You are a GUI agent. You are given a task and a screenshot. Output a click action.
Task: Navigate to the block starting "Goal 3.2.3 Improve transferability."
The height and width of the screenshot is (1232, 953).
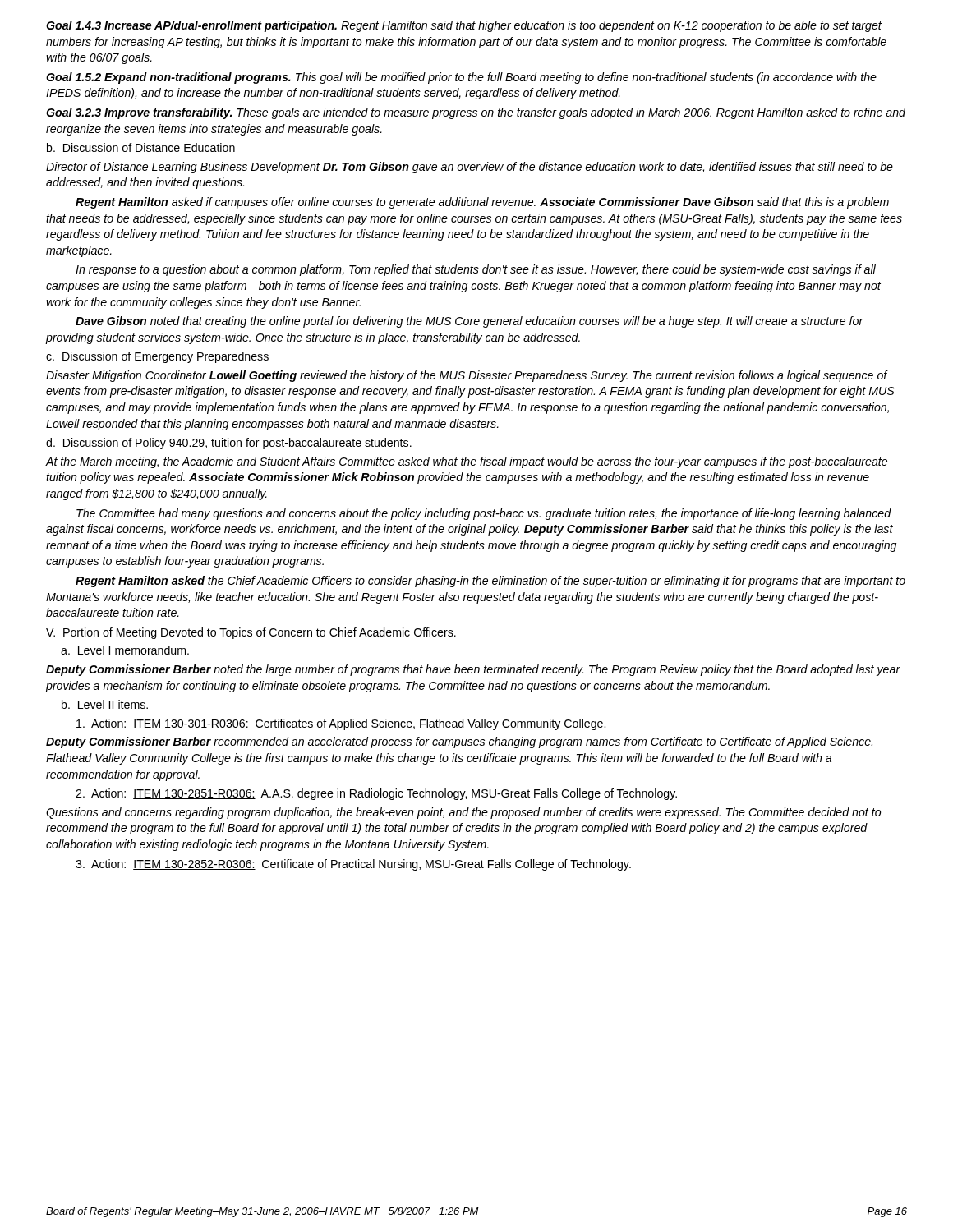click(476, 121)
